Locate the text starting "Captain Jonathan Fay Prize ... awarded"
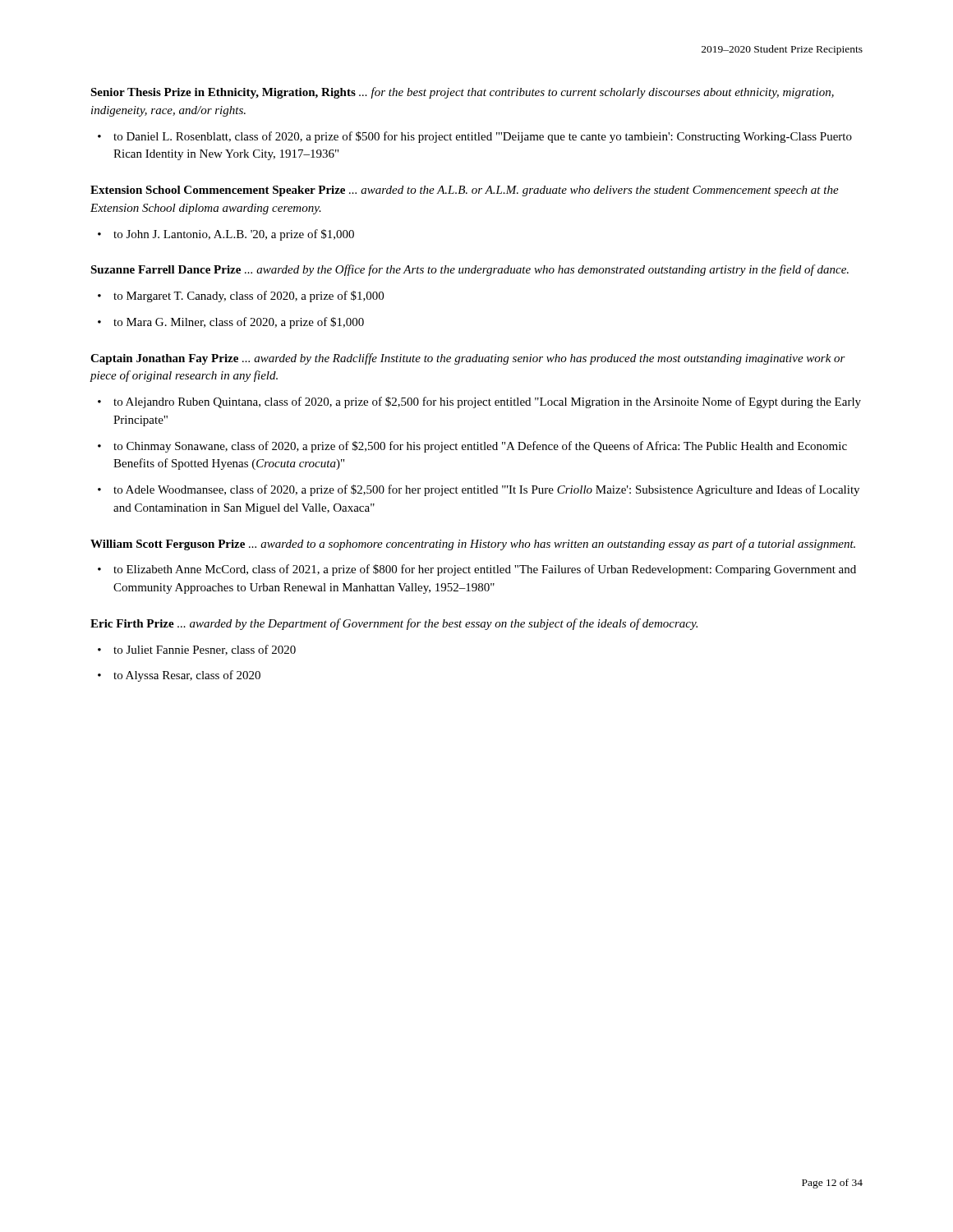The width and height of the screenshot is (953, 1232). (x=476, y=433)
